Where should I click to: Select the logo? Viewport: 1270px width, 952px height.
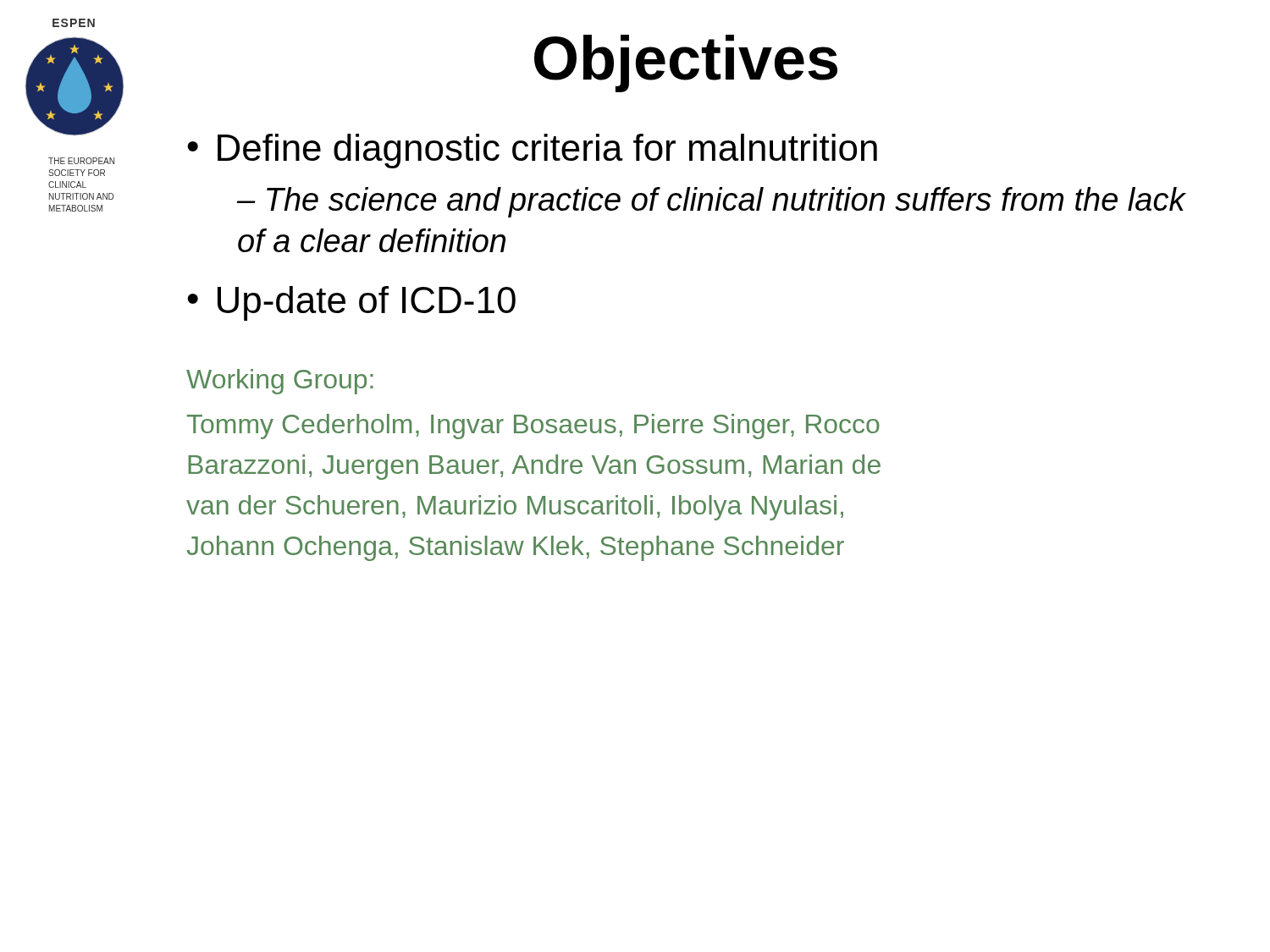tap(74, 88)
